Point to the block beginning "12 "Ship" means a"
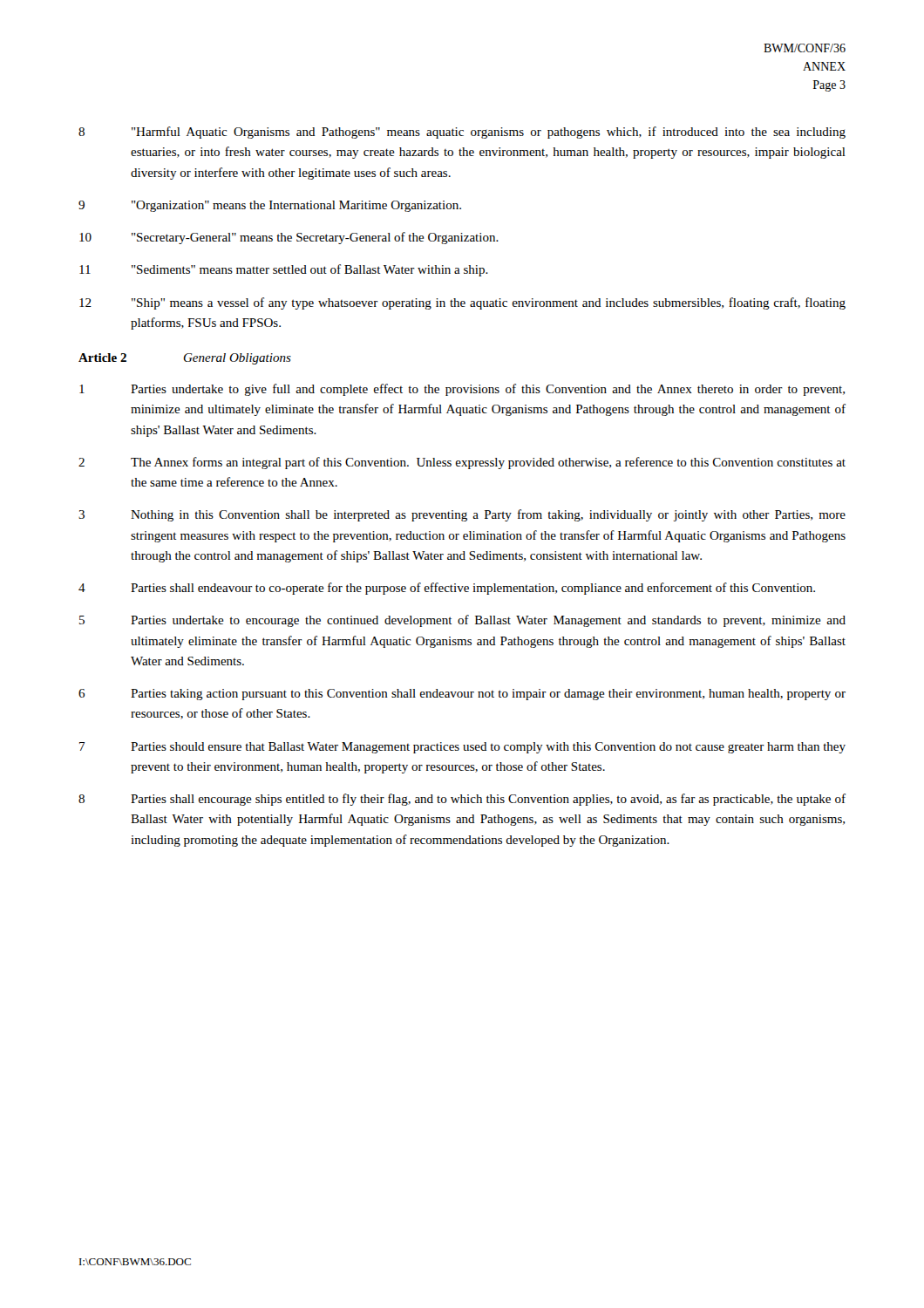Screen dimensions: 1308x924 [462, 313]
